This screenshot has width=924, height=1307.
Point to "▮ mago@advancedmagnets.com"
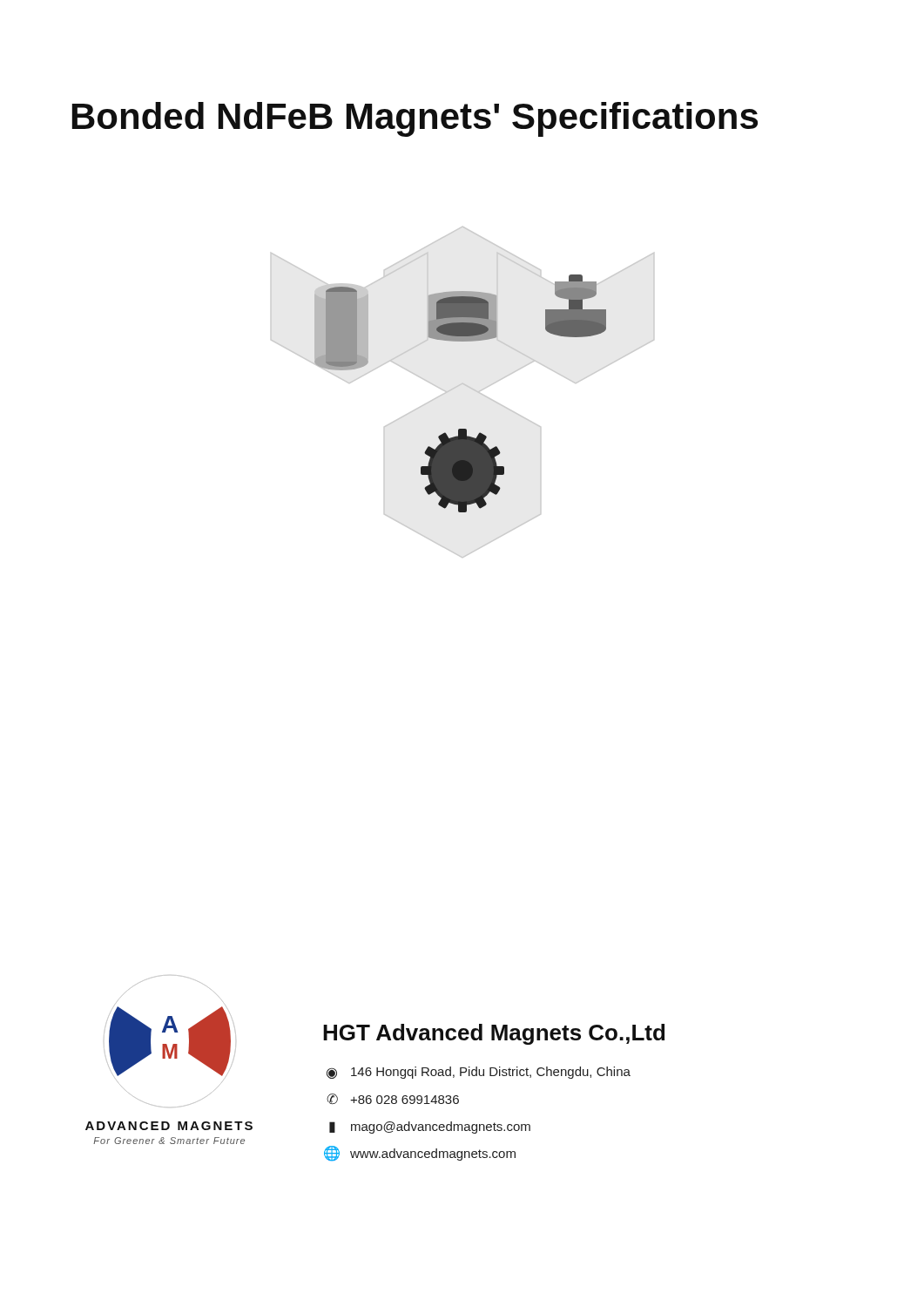click(x=427, y=1126)
